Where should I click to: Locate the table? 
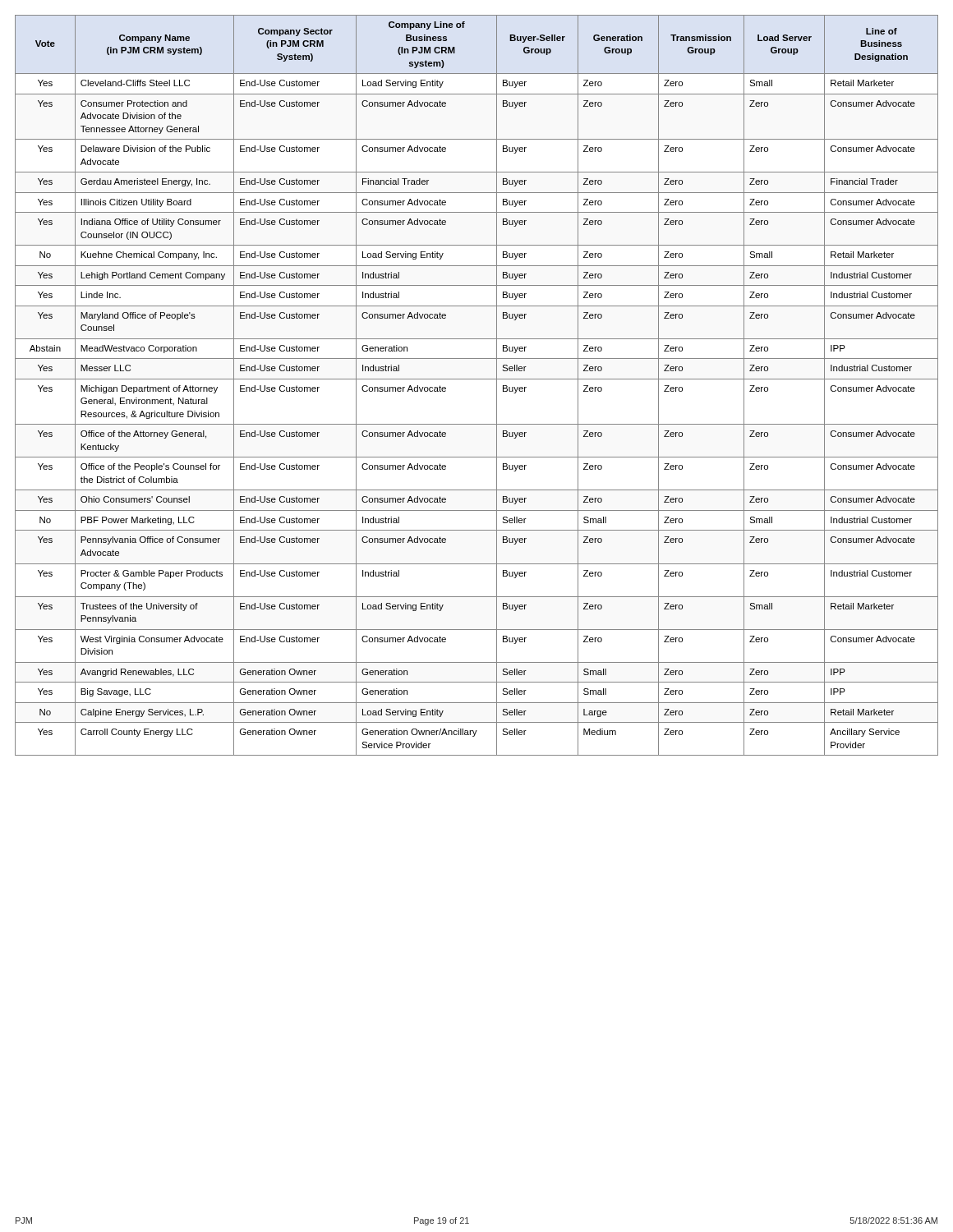[476, 385]
